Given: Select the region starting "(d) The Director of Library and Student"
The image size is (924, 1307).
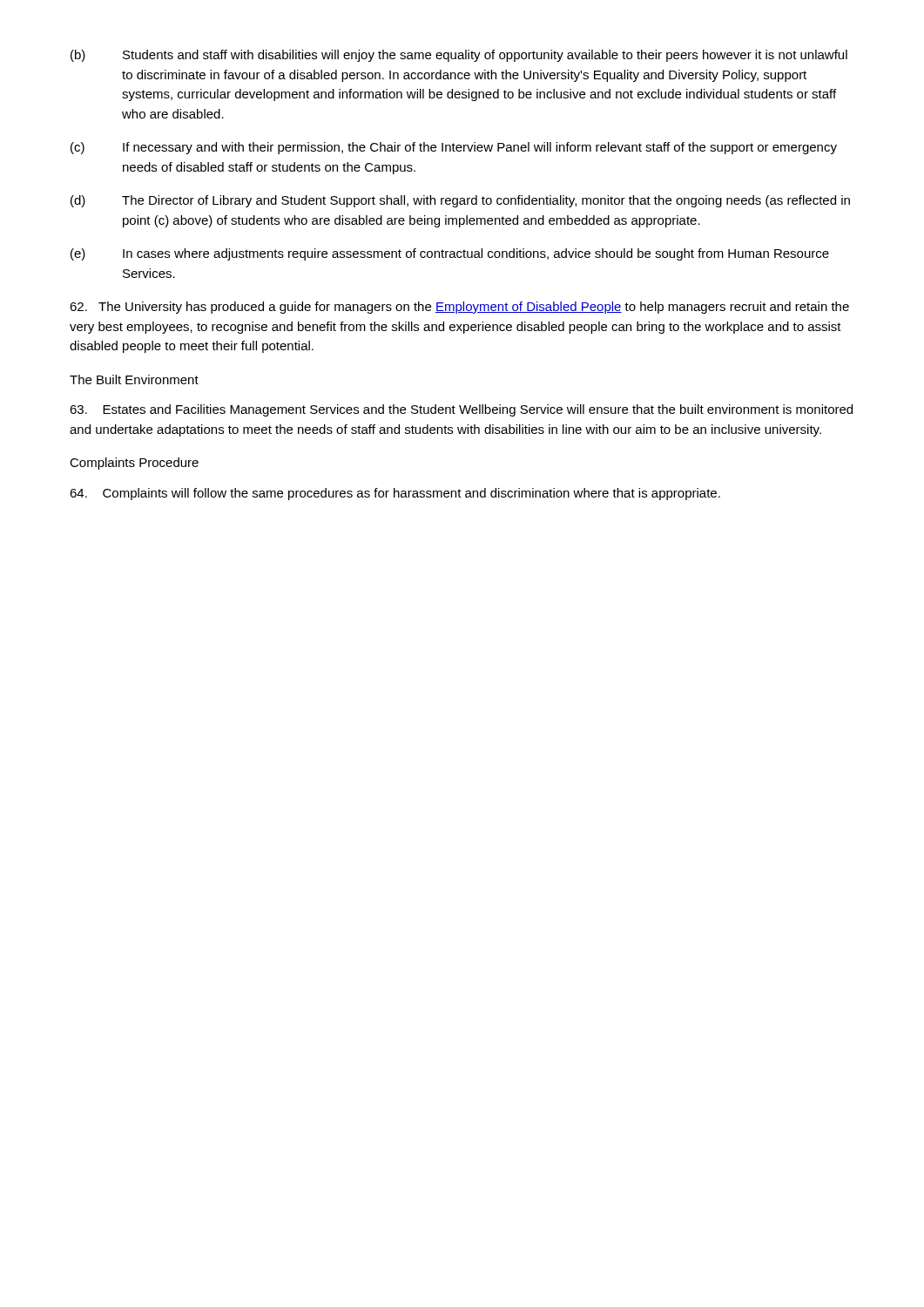Looking at the screenshot, I should pos(462,210).
